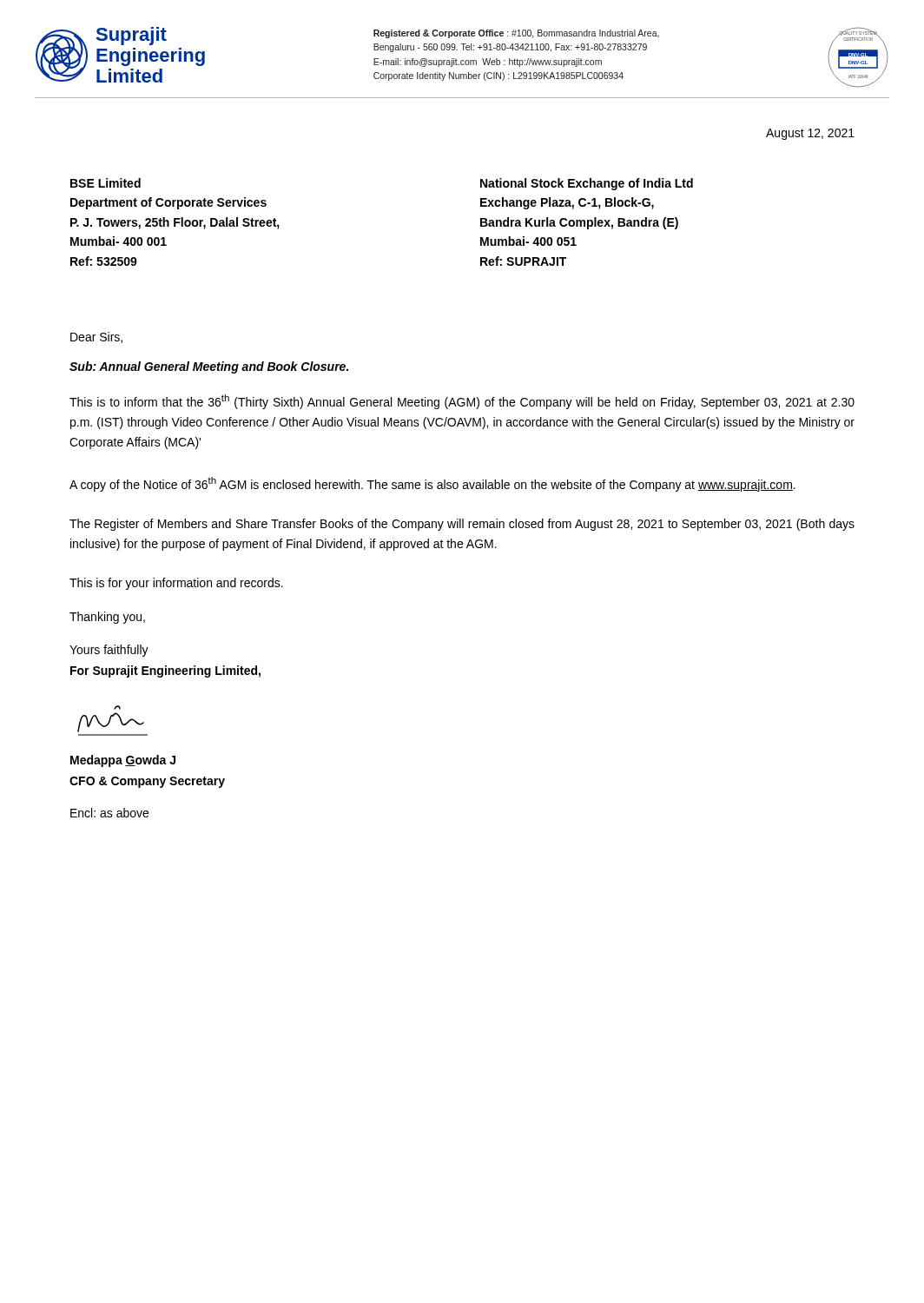This screenshot has width=924, height=1303.
Task: Click the passage that begins "The Register of Members"
Action: (462, 534)
